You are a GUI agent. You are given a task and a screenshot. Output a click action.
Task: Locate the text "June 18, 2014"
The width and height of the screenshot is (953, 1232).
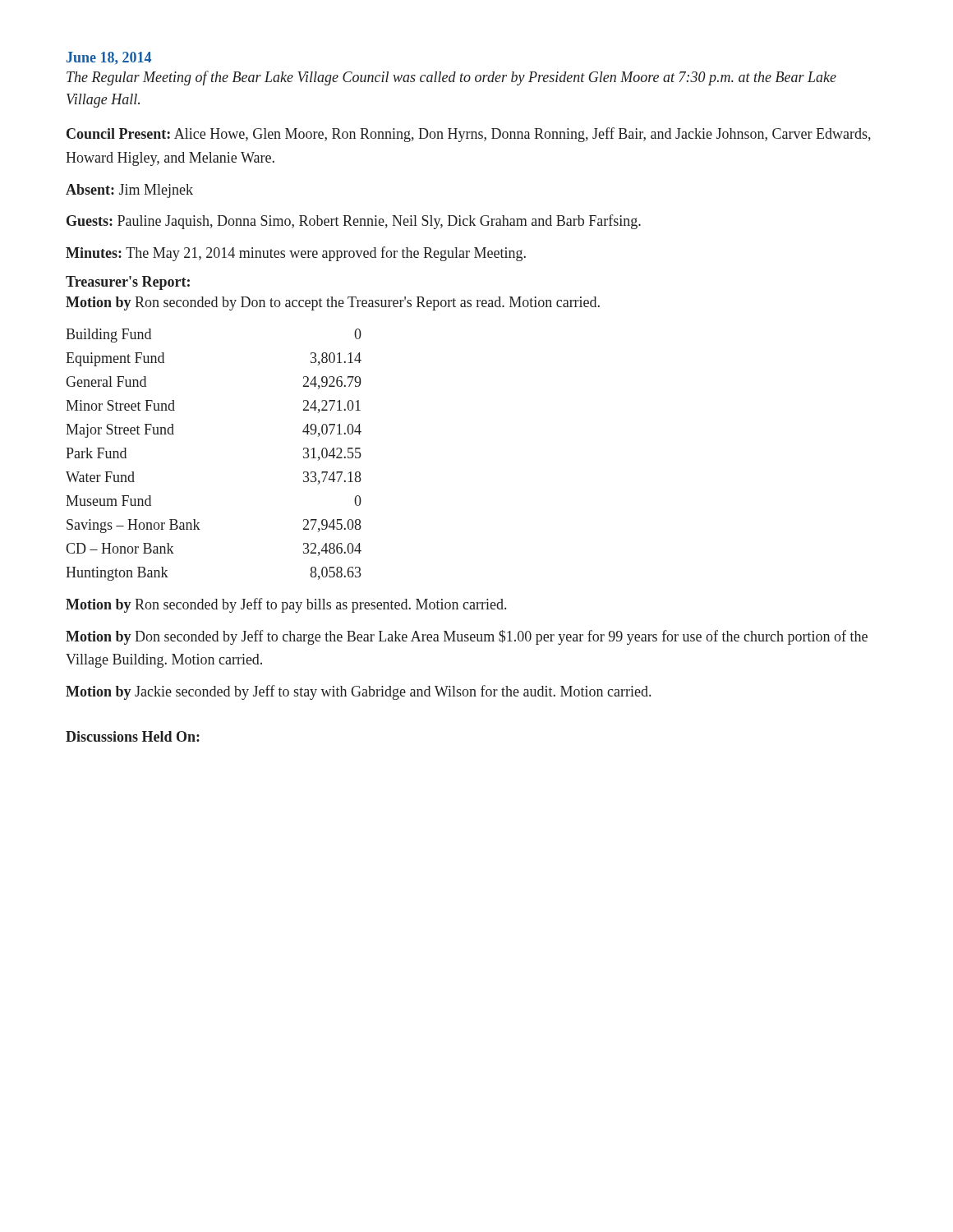coord(109,57)
